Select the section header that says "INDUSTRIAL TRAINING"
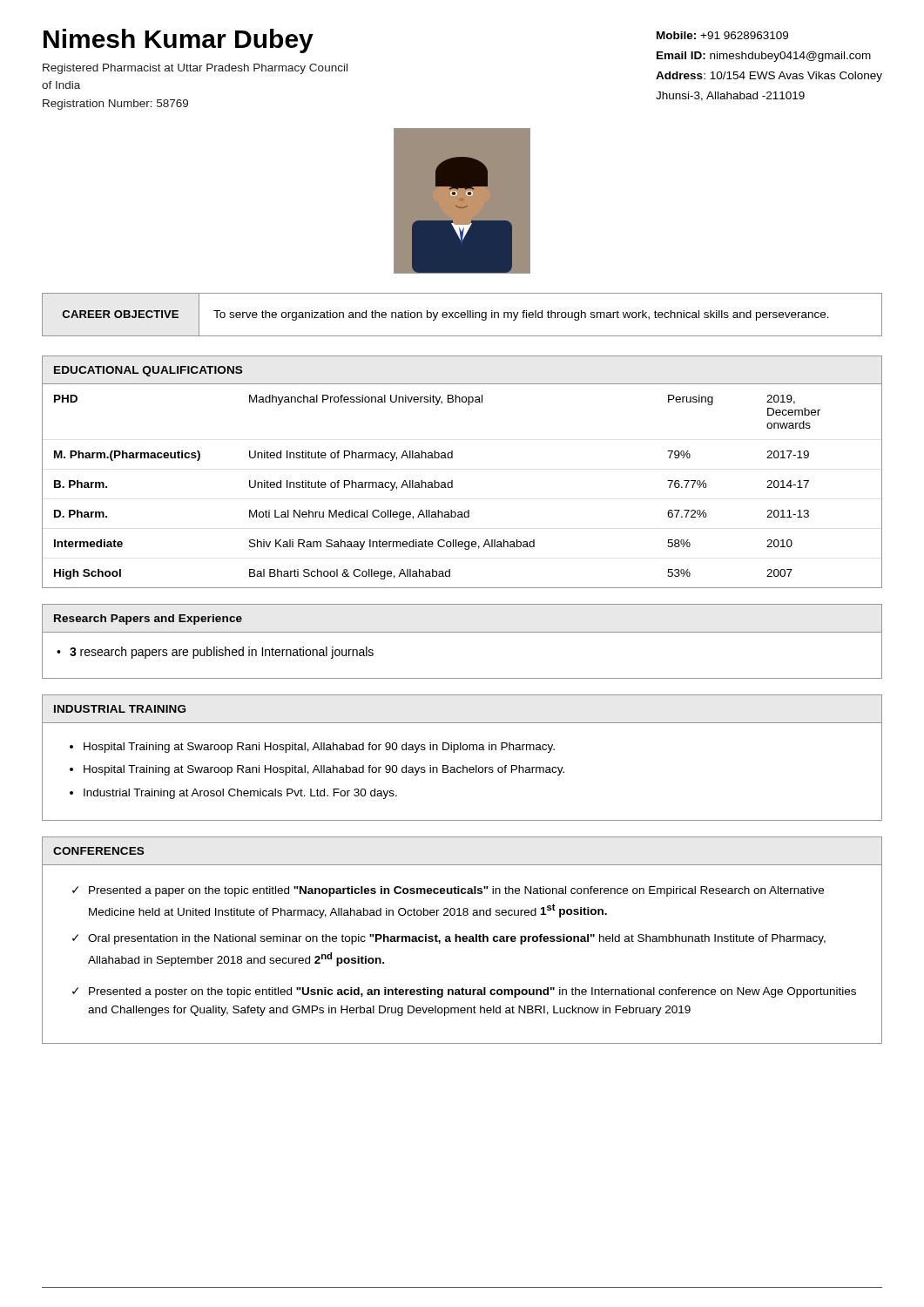 pos(120,709)
